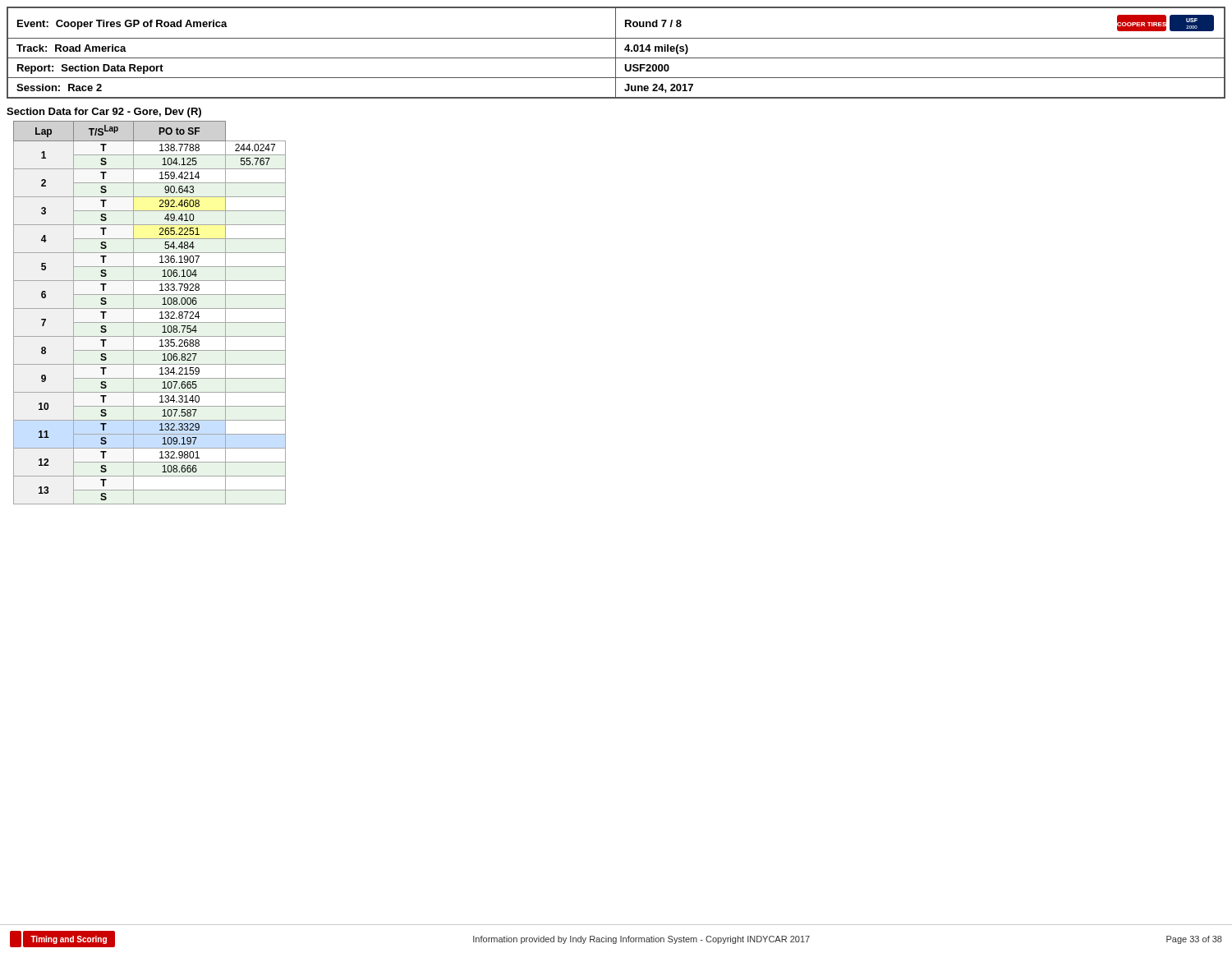1232x953 pixels.
Task: Point to the section header beginning "Section Data for"
Action: (x=104, y=111)
